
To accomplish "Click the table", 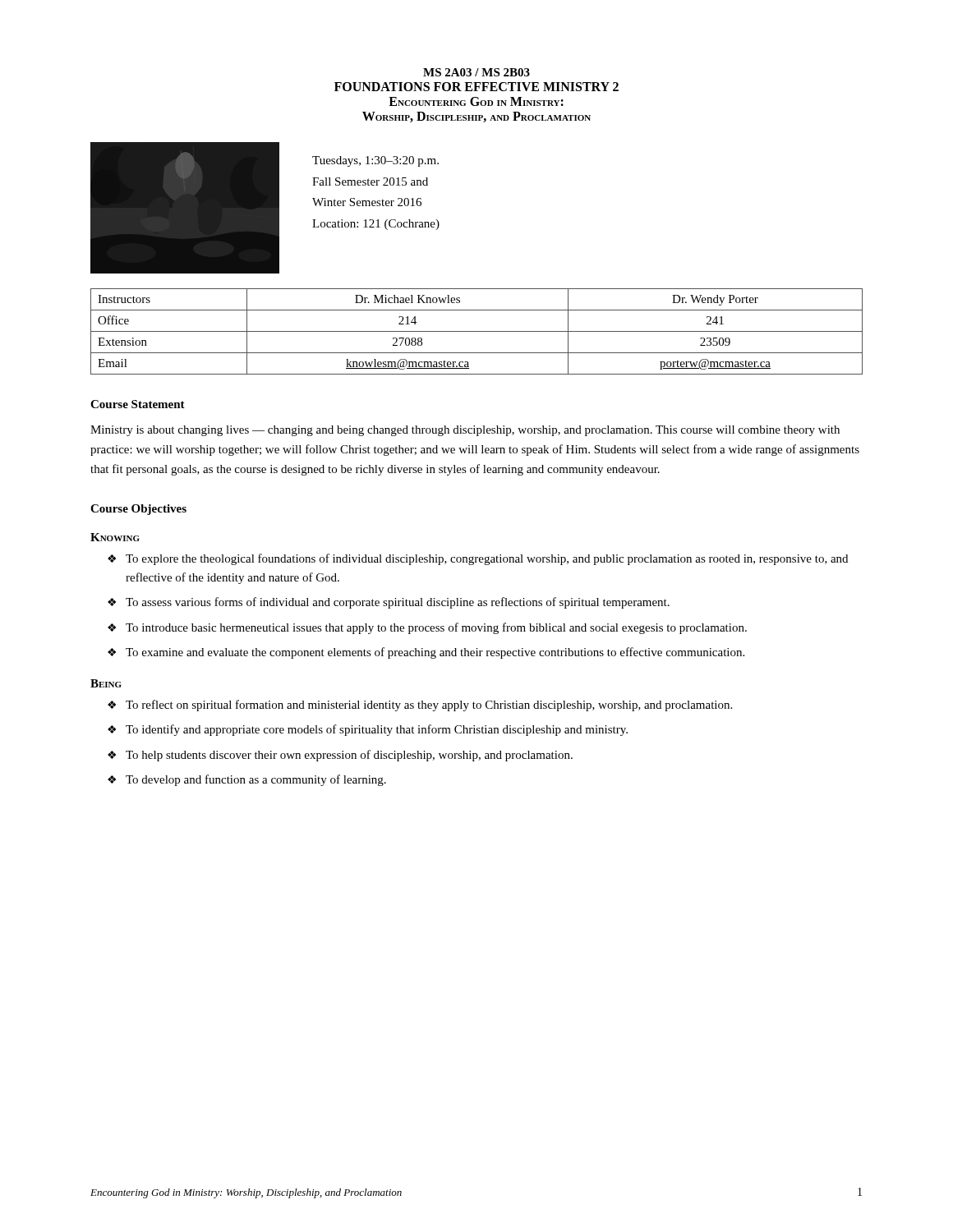I will pyautogui.click(x=476, y=331).
